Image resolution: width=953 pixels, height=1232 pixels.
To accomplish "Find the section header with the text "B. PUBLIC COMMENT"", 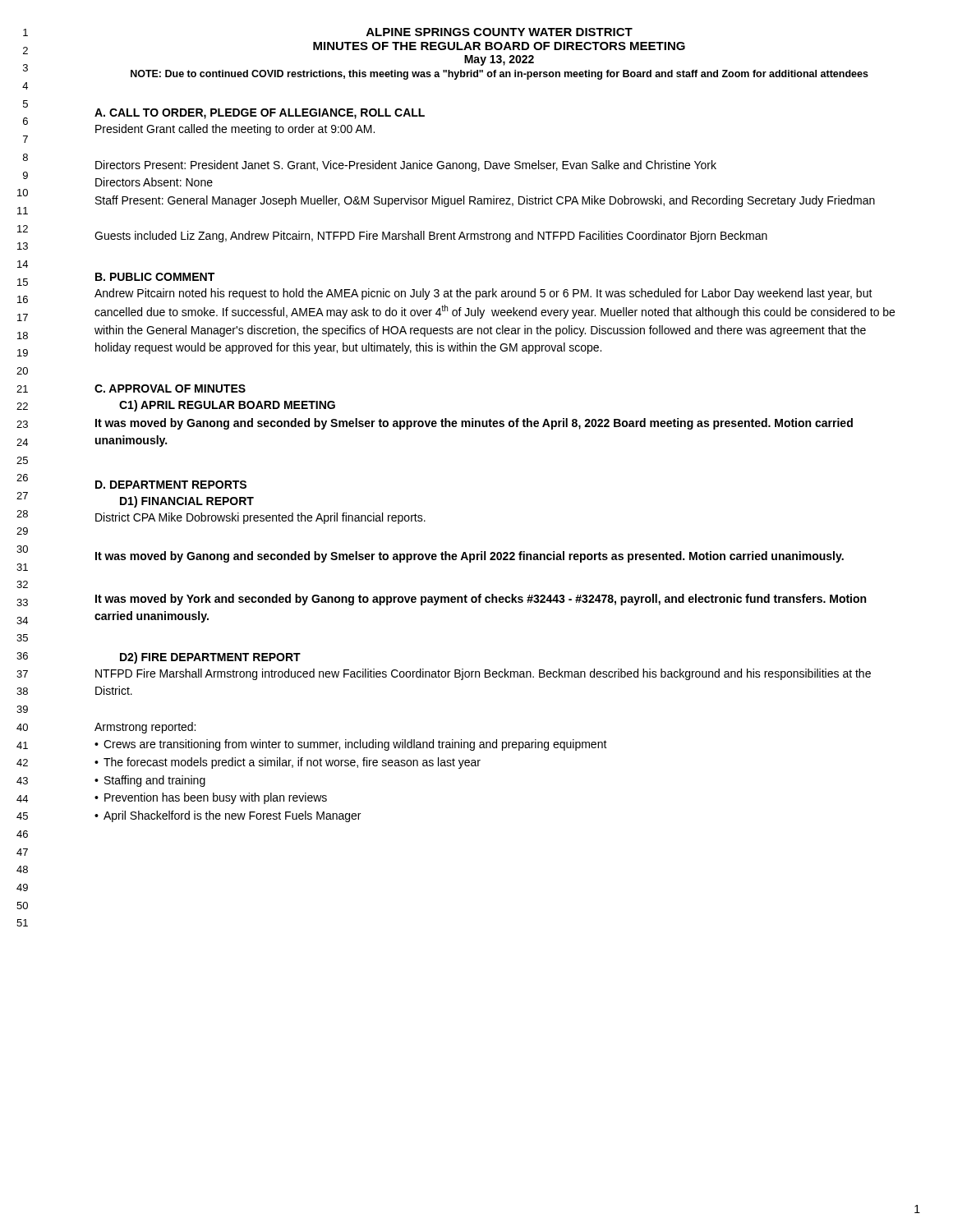I will click(x=155, y=277).
